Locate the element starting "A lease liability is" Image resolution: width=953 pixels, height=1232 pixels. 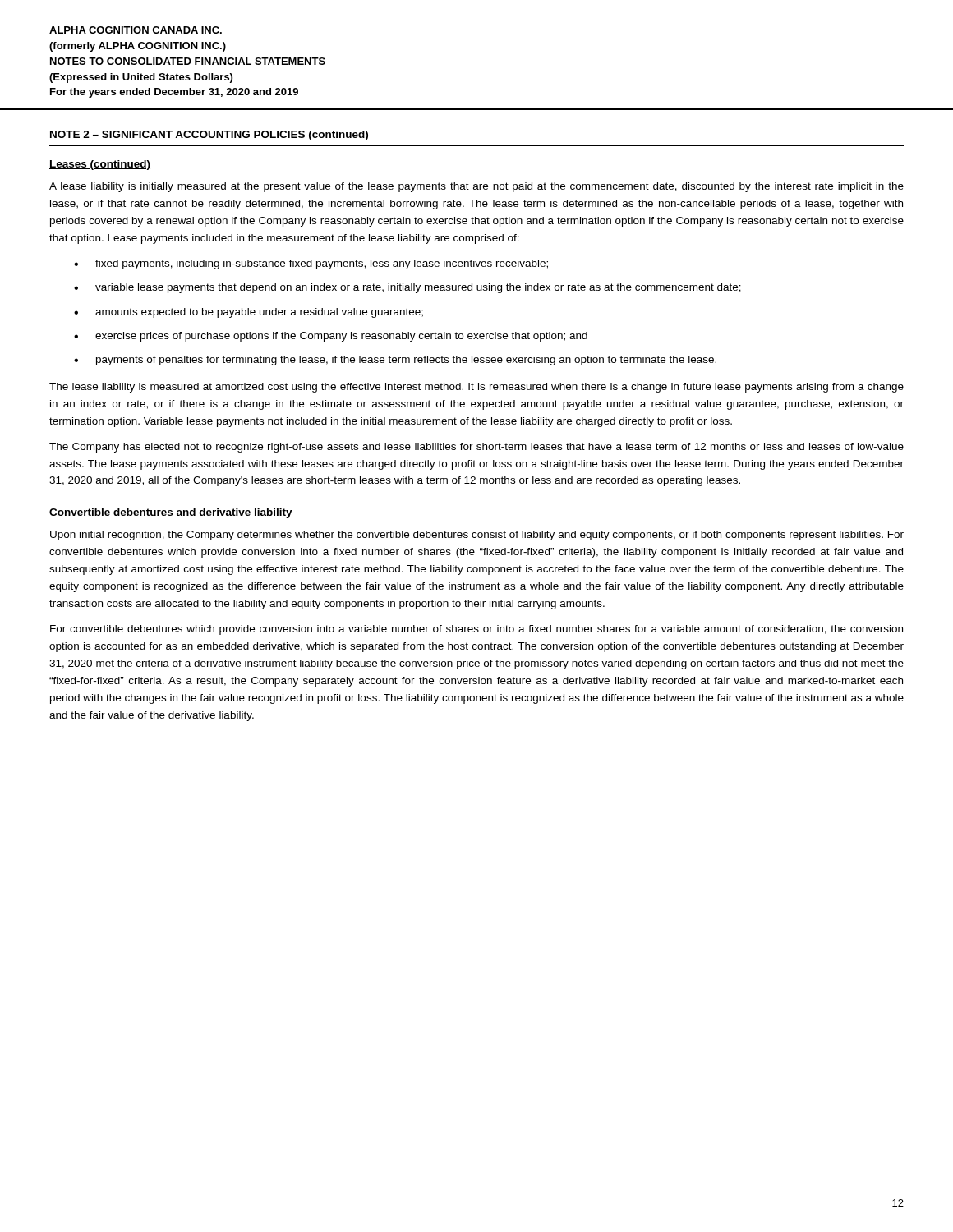pos(476,212)
